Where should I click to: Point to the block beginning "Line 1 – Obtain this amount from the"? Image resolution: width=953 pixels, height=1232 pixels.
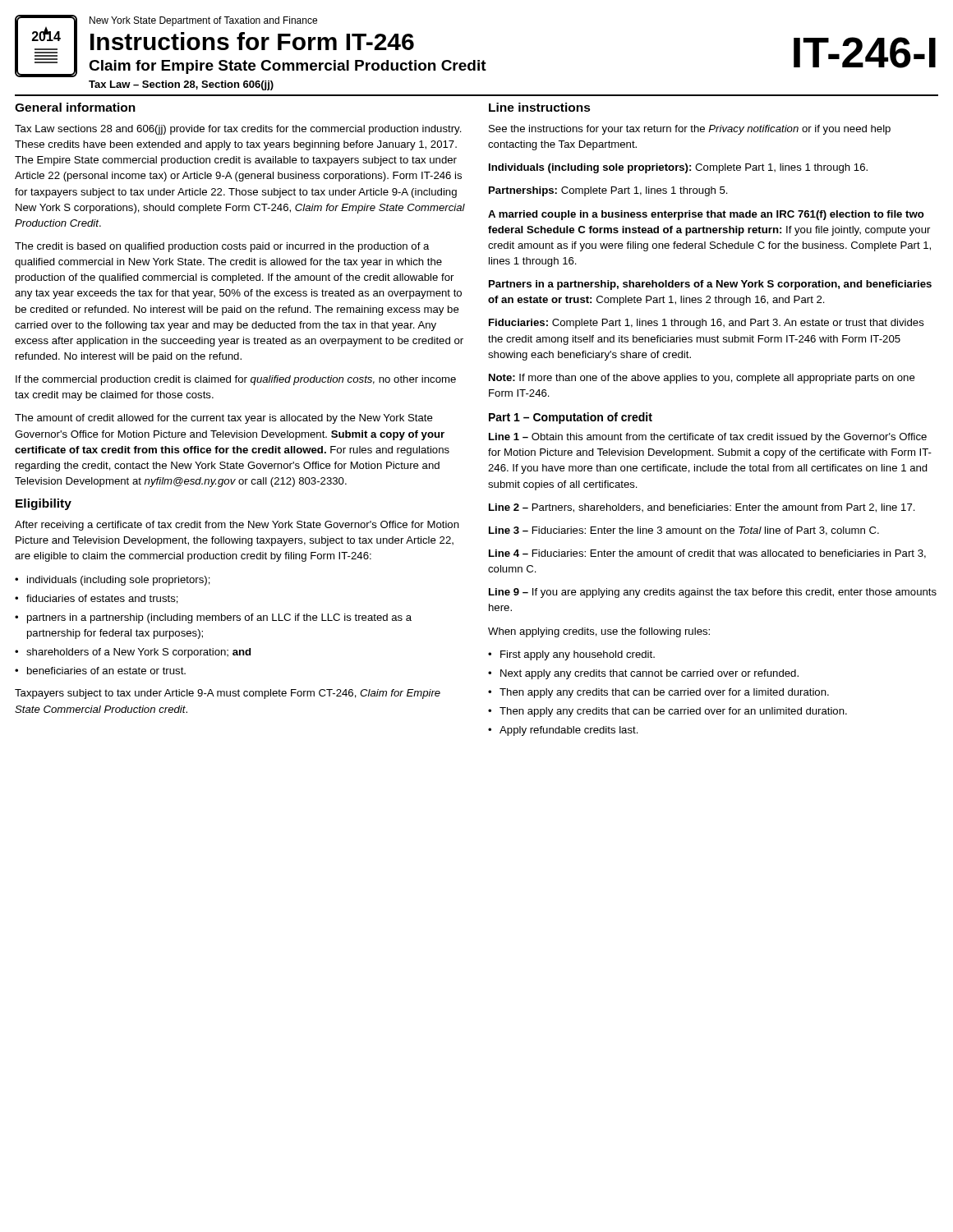710,460
